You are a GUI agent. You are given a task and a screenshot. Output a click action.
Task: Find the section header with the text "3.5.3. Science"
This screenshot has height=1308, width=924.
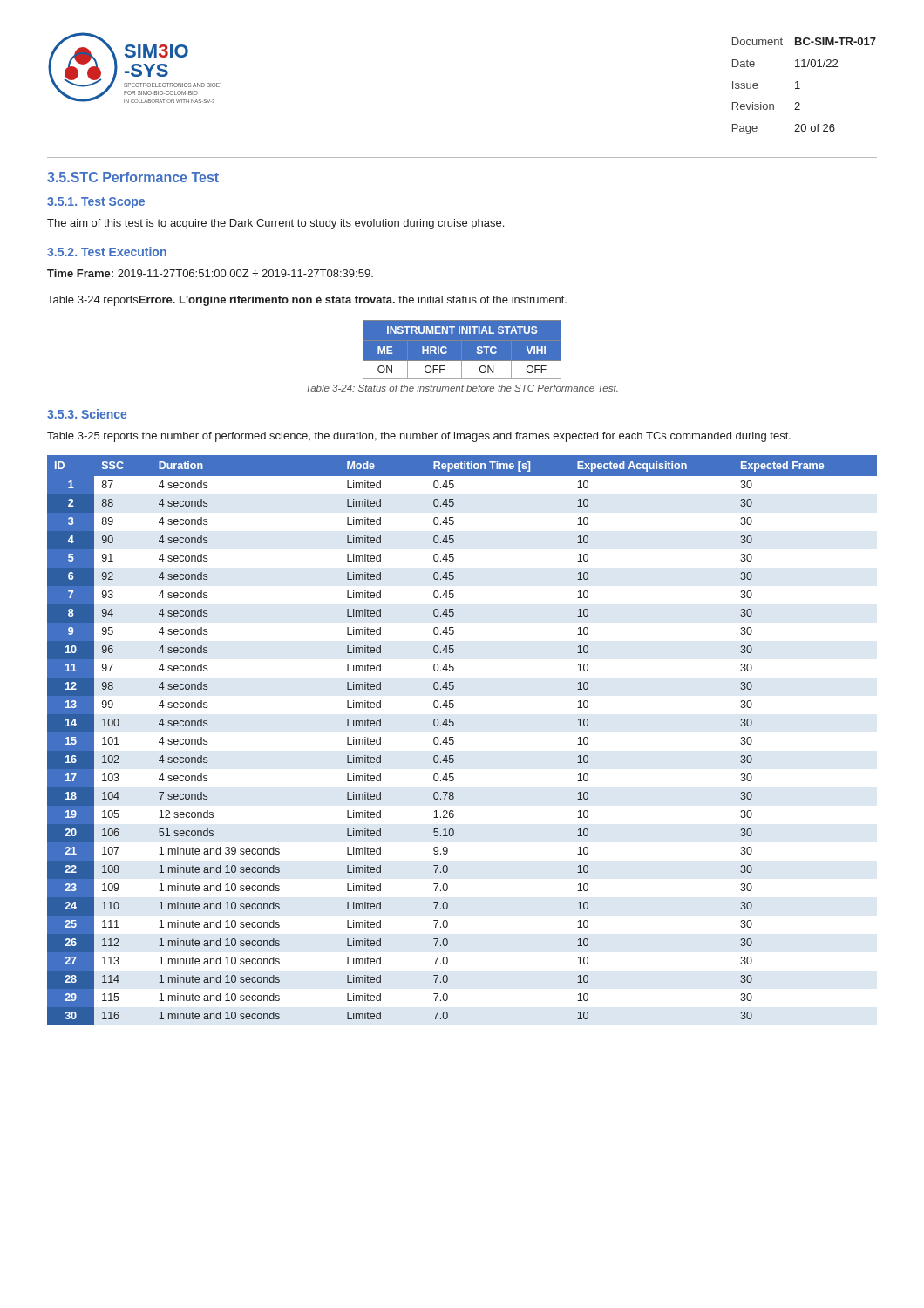pos(87,414)
